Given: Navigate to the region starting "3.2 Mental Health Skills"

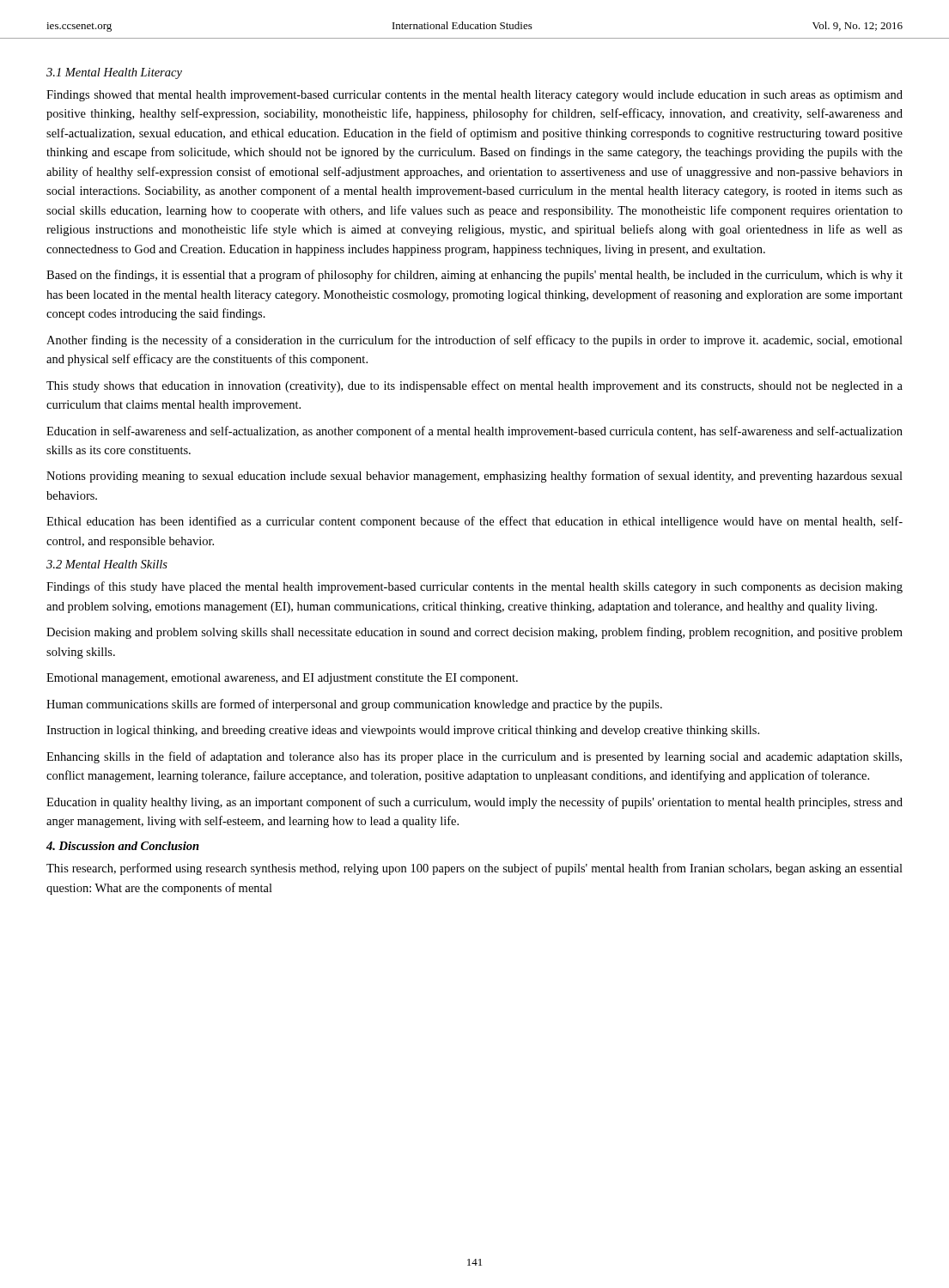Looking at the screenshot, I should pyautogui.click(x=107, y=564).
